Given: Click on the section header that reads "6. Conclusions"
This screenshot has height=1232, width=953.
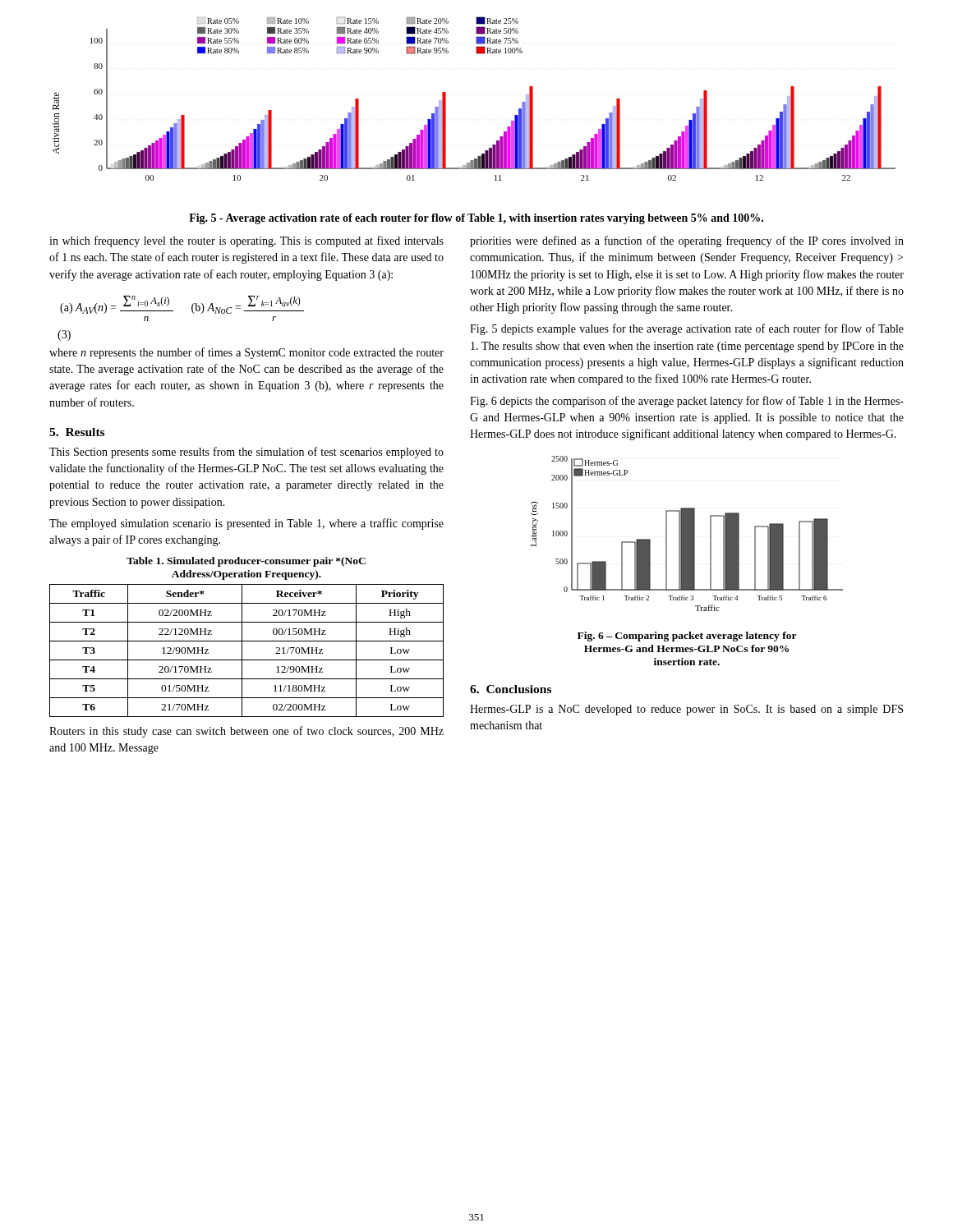Looking at the screenshot, I should pos(511,688).
